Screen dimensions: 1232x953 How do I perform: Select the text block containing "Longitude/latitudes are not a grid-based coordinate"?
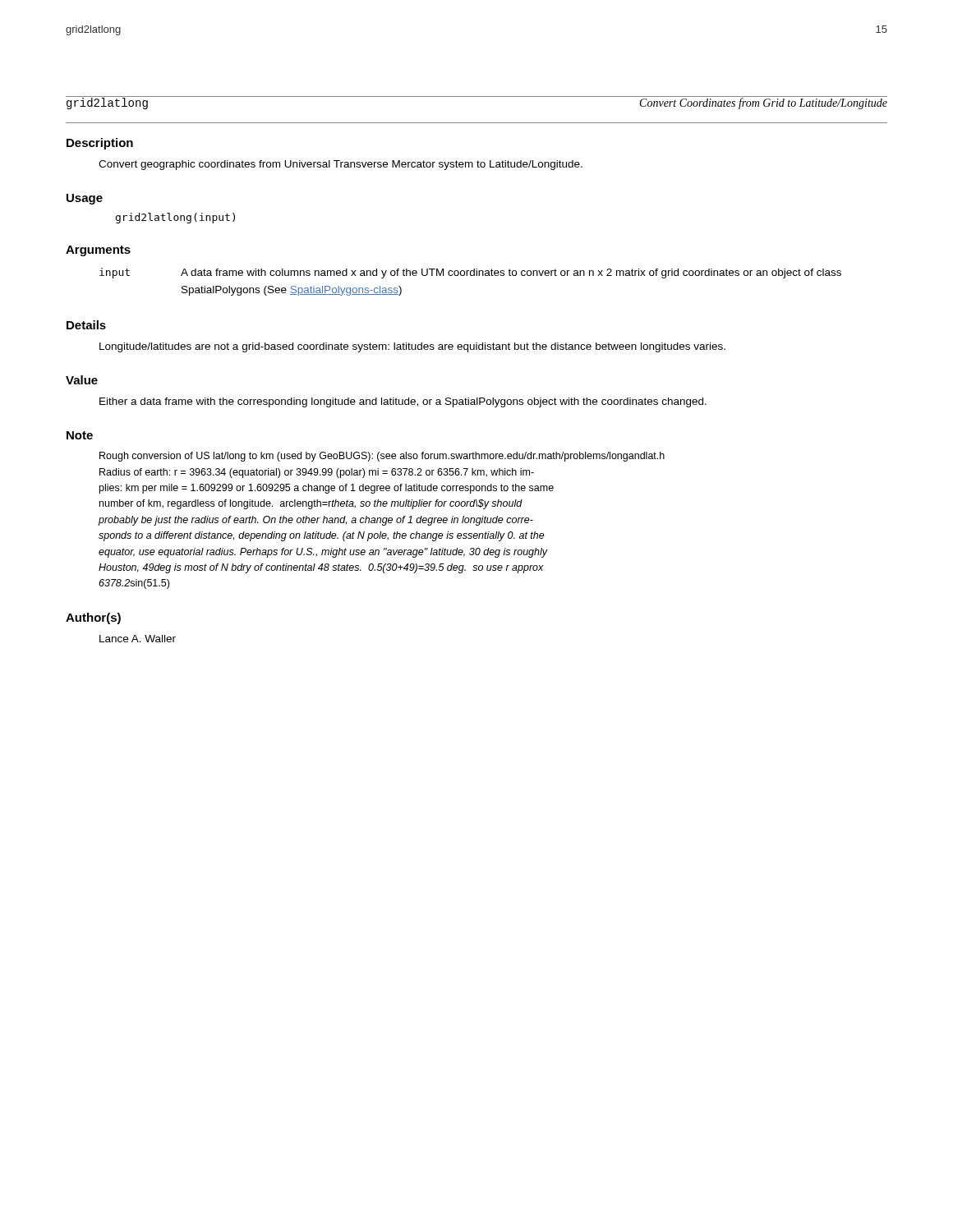[412, 346]
